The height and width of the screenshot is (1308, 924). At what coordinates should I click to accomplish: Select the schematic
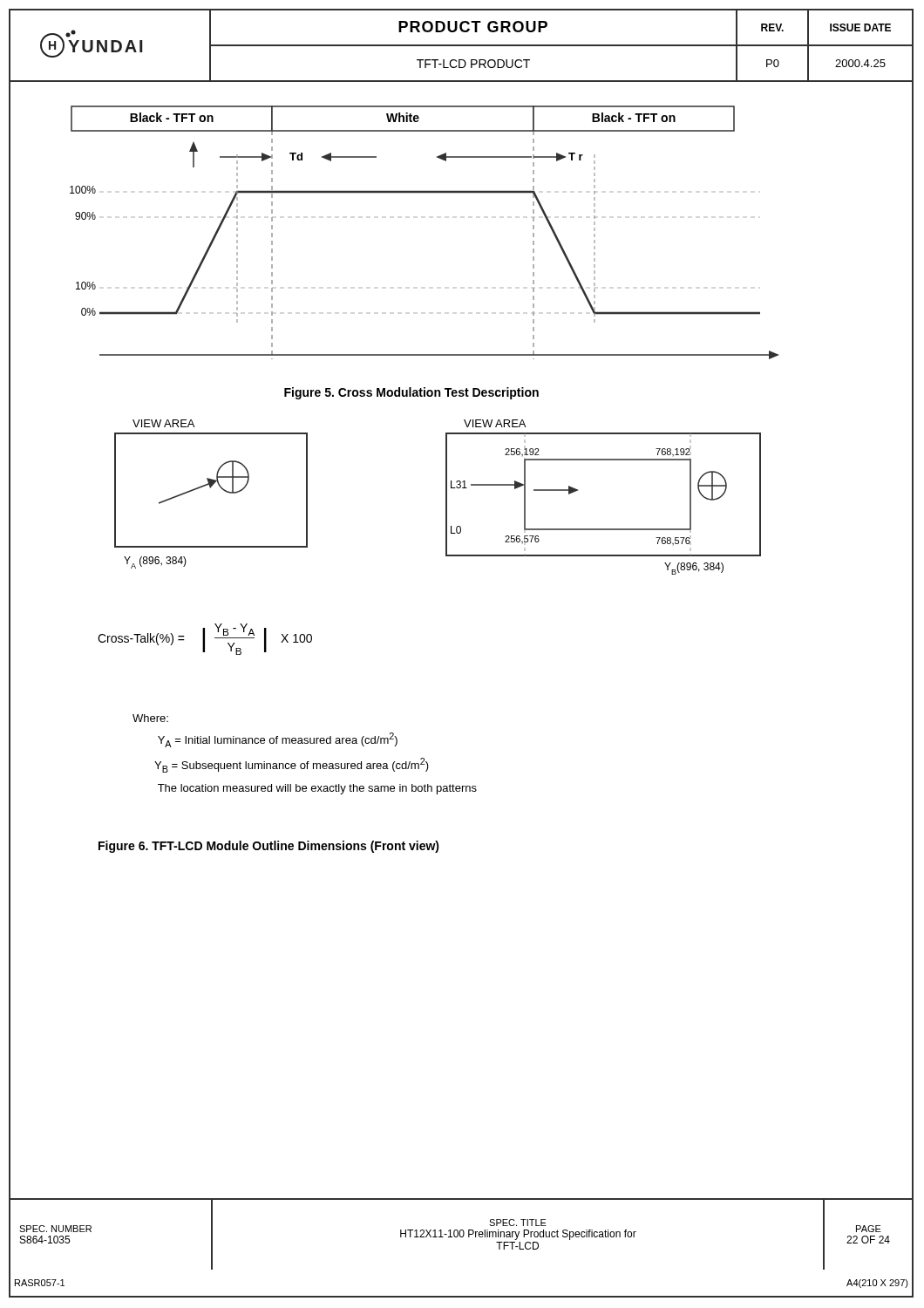pyautogui.click(x=446, y=508)
